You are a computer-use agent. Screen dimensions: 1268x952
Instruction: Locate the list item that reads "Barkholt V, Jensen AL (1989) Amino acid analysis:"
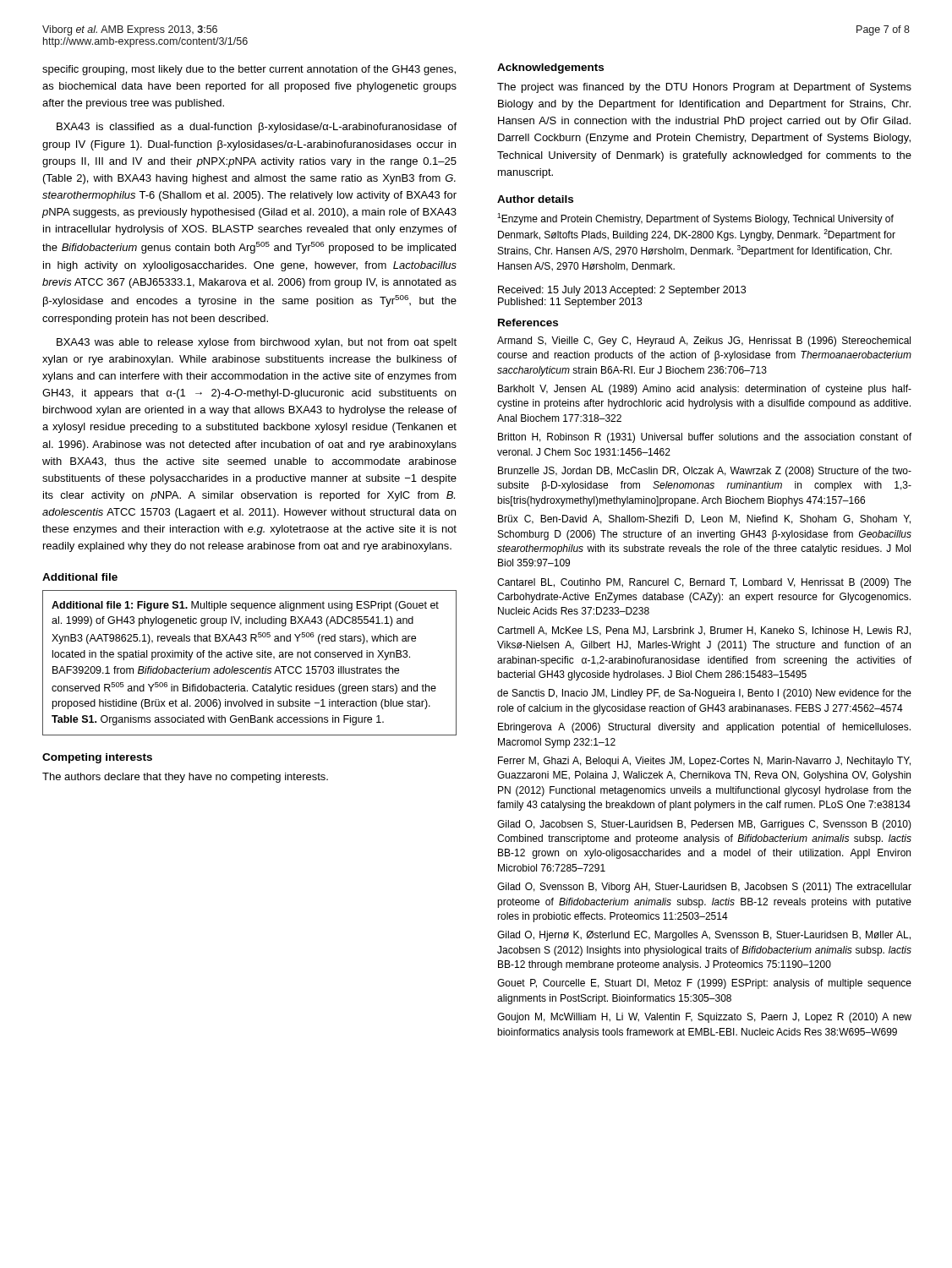coord(704,404)
